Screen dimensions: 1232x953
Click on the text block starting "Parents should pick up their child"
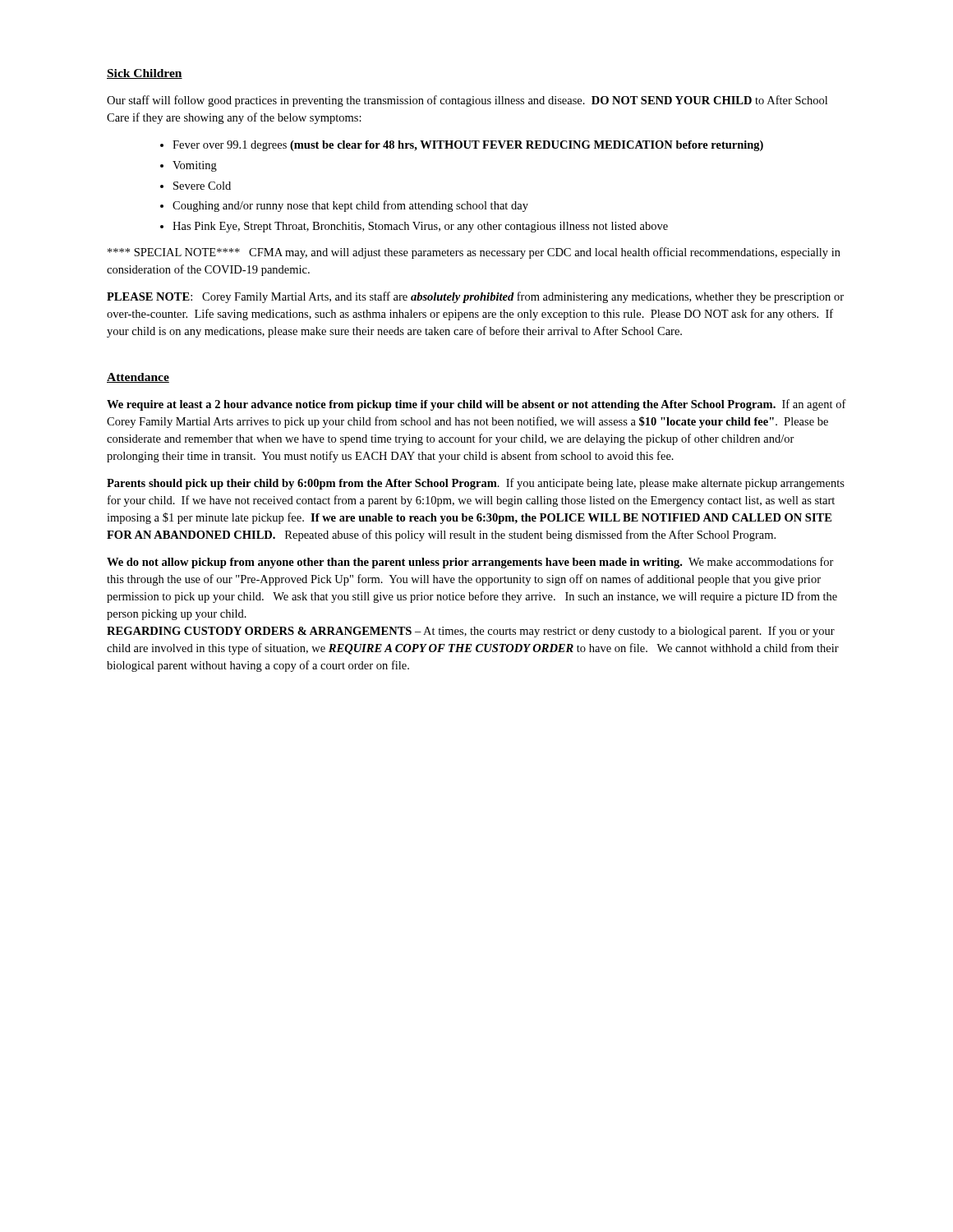[476, 509]
